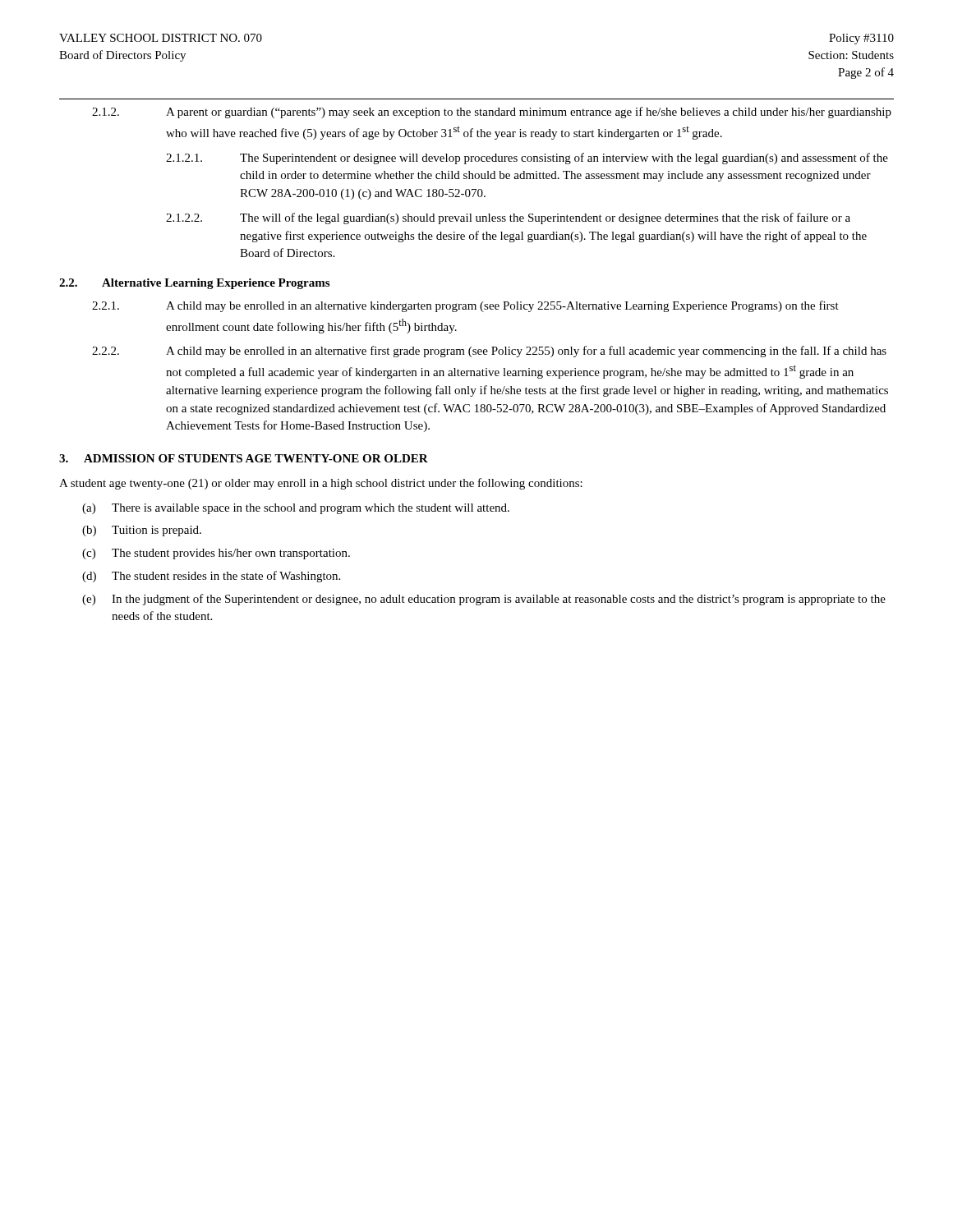This screenshot has width=953, height=1232.
Task: Point to the block beginning "(e) In the"
Action: 488,608
